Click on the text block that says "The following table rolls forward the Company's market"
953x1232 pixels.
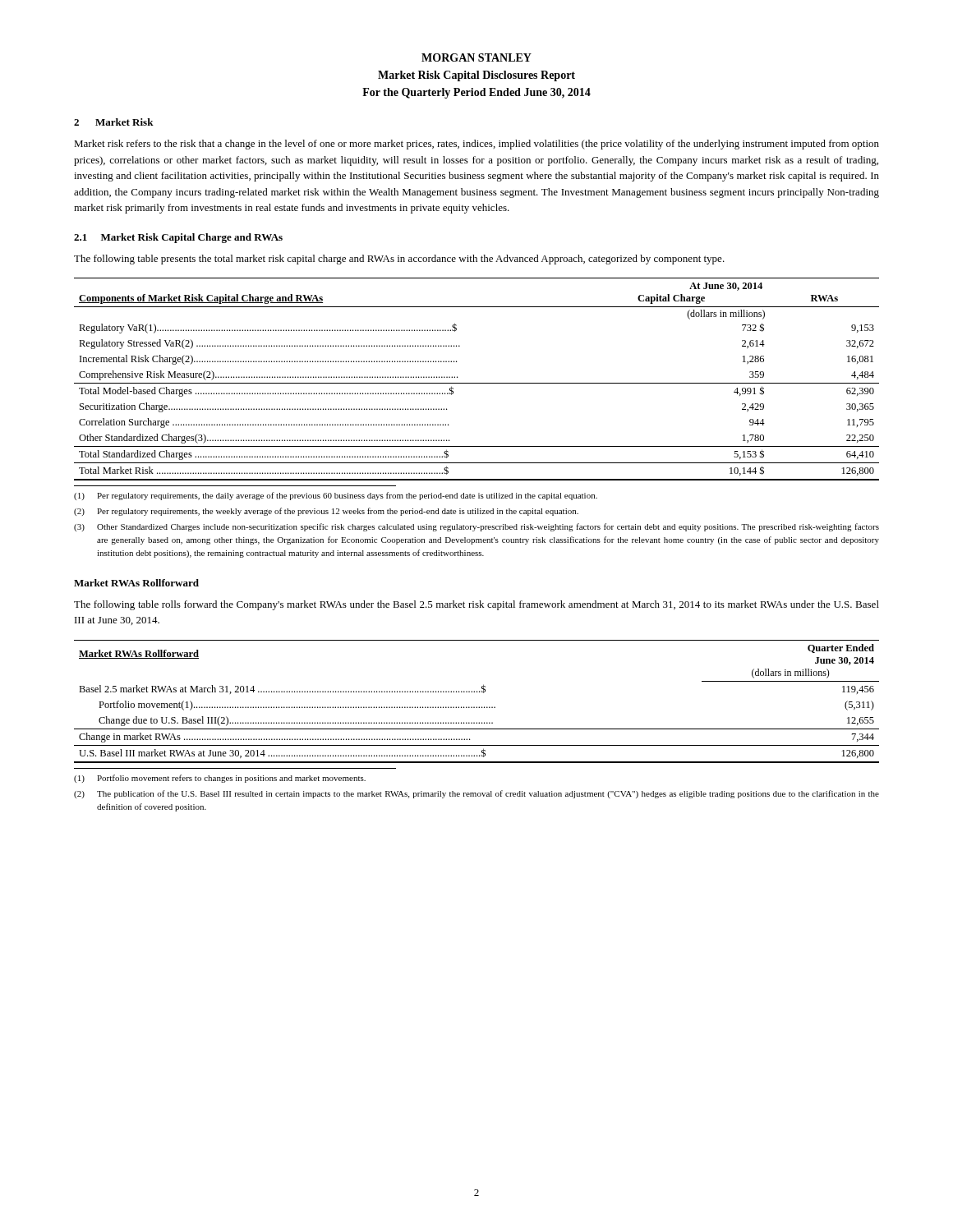tap(476, 612)
